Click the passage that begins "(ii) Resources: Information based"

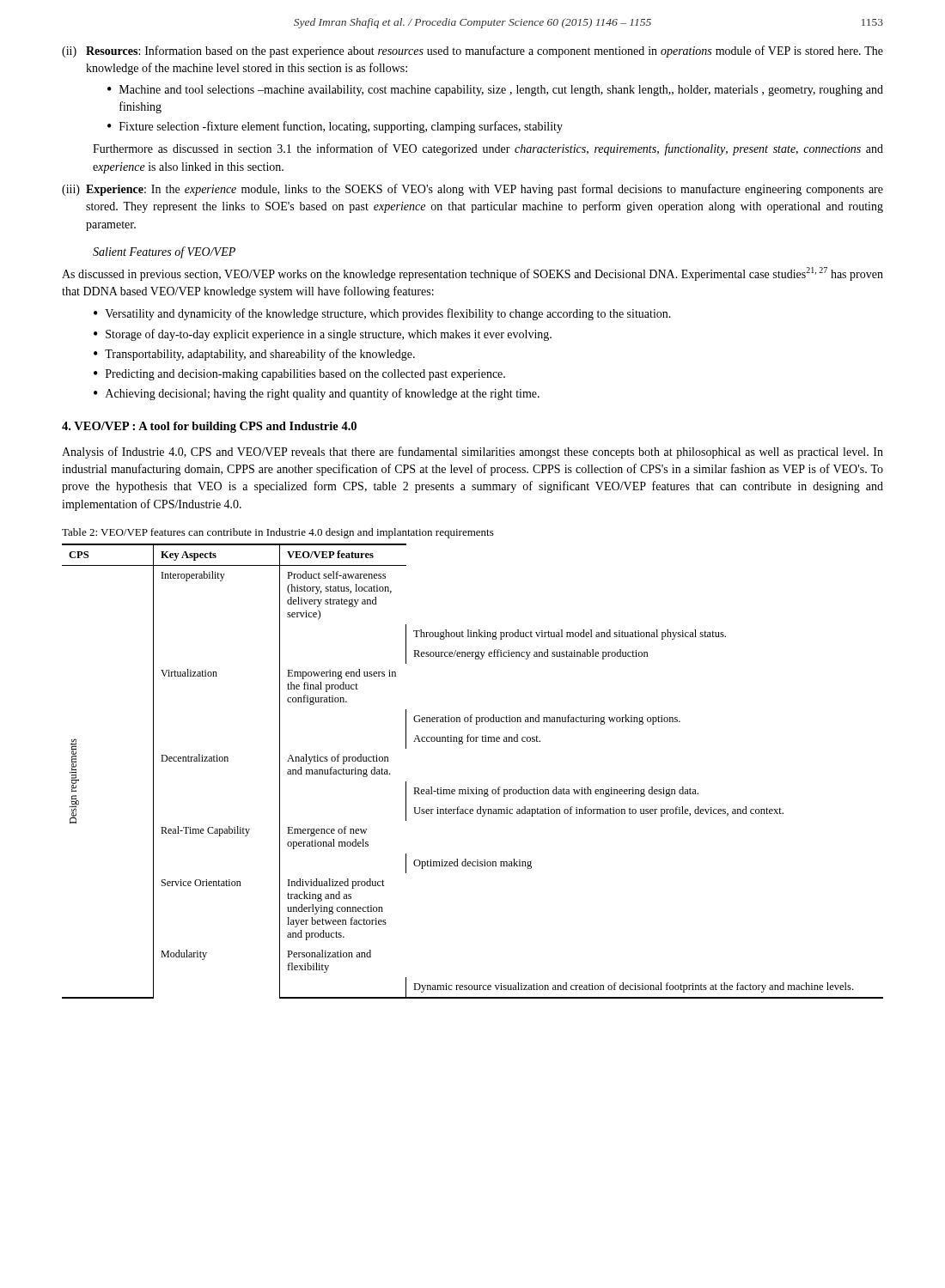click(x=472, y=60)
